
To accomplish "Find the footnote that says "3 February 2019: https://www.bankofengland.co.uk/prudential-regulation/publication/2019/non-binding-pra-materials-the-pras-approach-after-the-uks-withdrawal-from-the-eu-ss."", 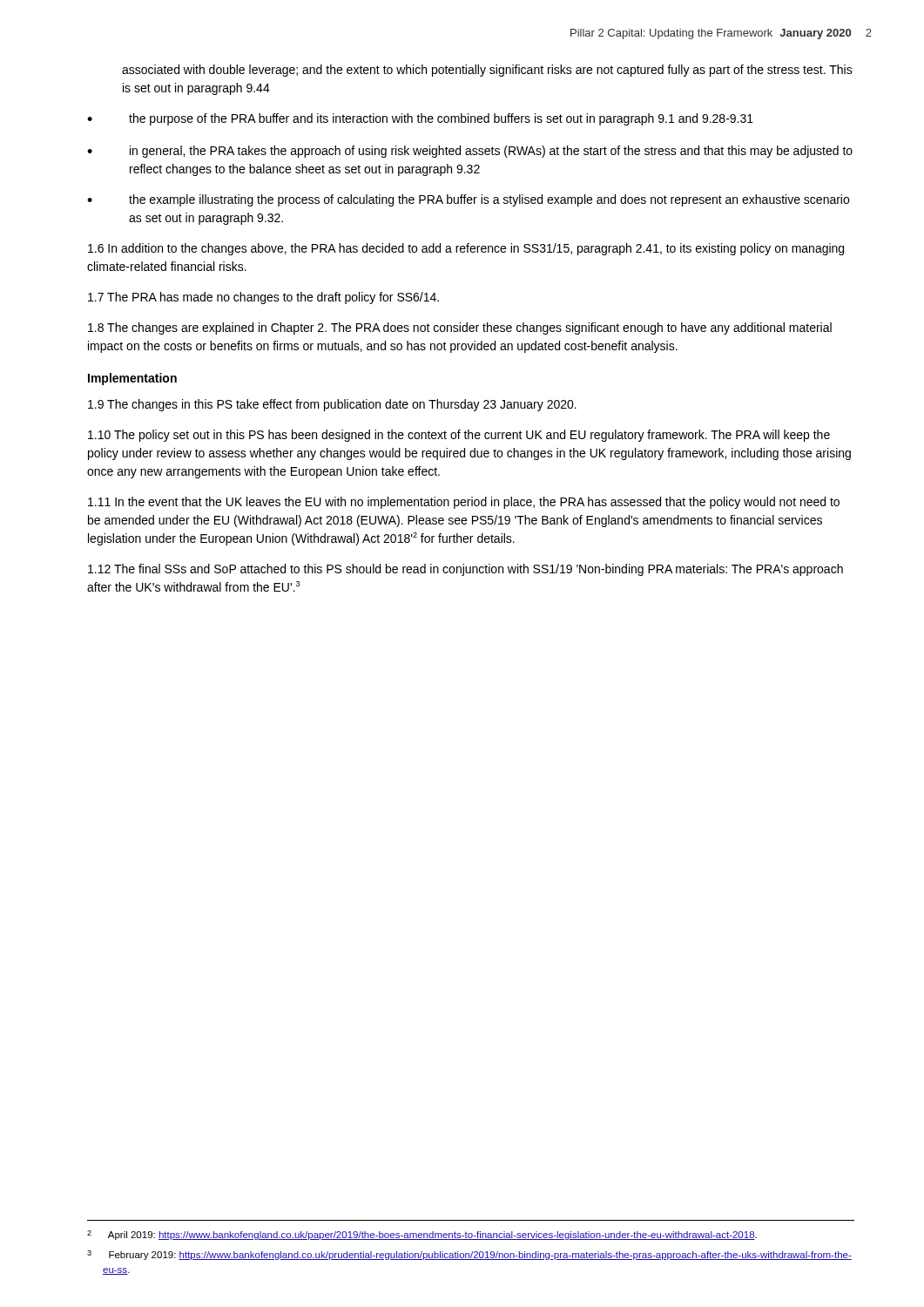I will click(x=471, y=1262).
